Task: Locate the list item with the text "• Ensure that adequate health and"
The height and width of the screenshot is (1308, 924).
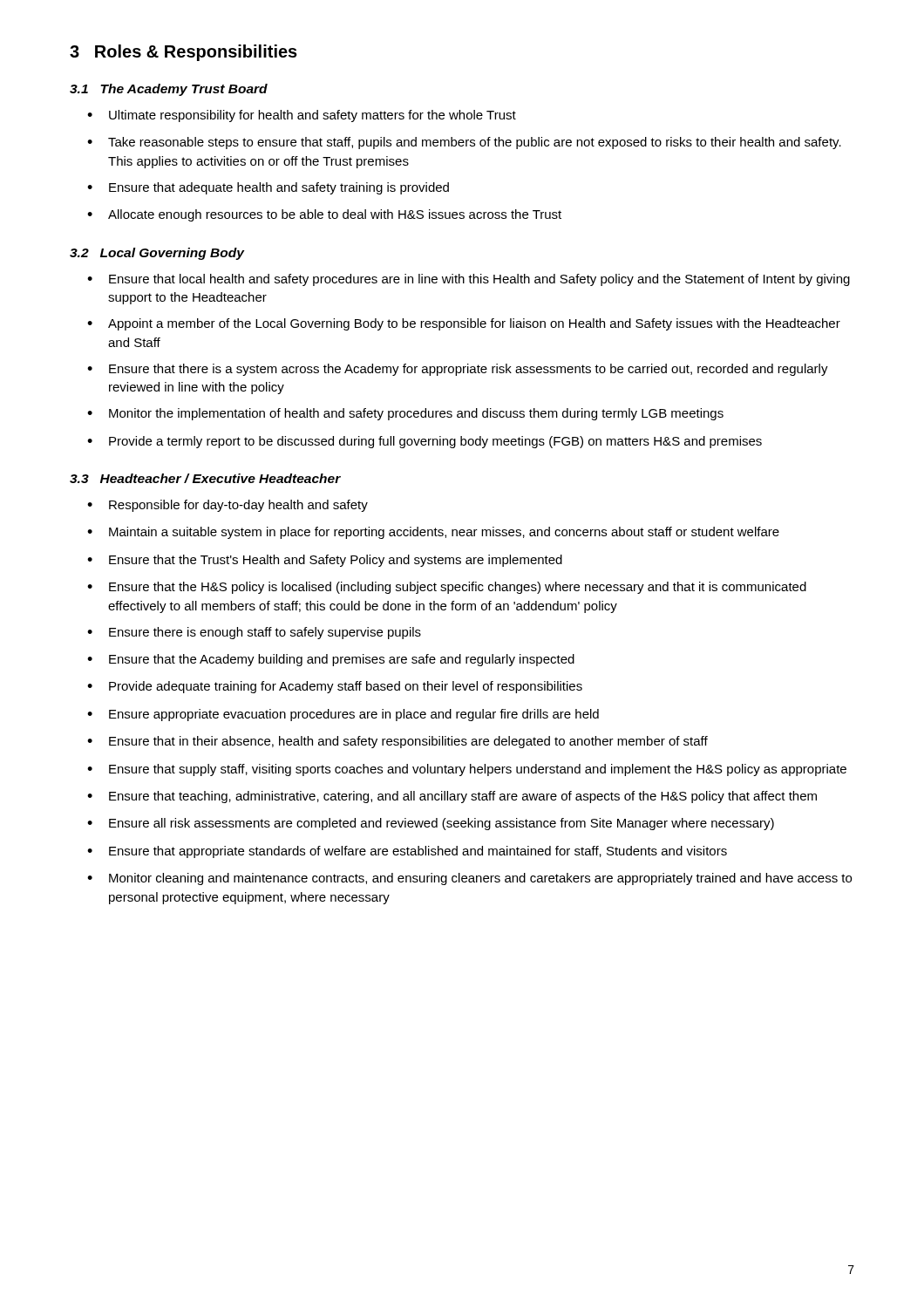Action: coord(268,188)
